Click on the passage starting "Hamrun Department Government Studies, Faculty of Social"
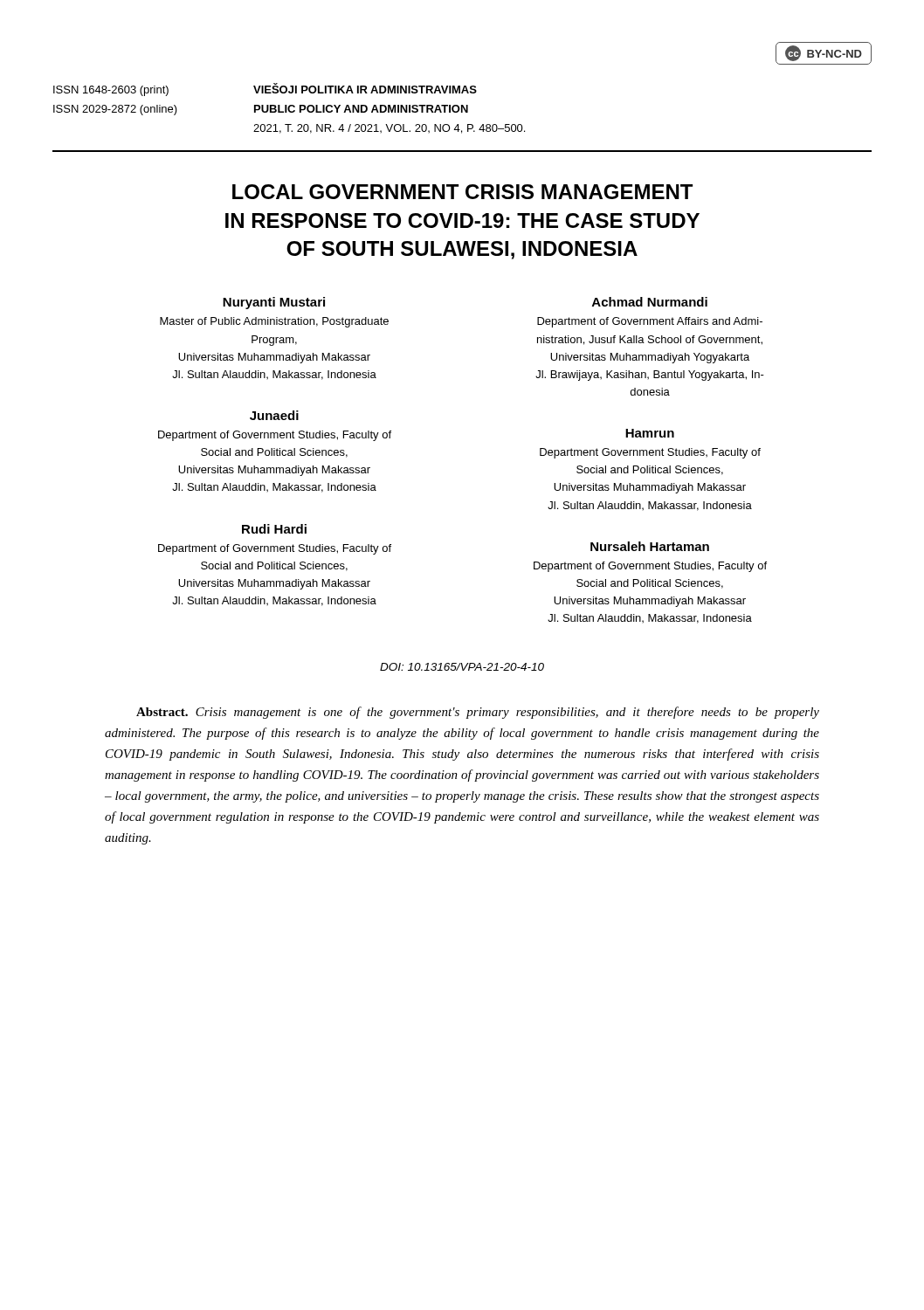Viewport: 924px width, 1310px height. tap(650, 470)
